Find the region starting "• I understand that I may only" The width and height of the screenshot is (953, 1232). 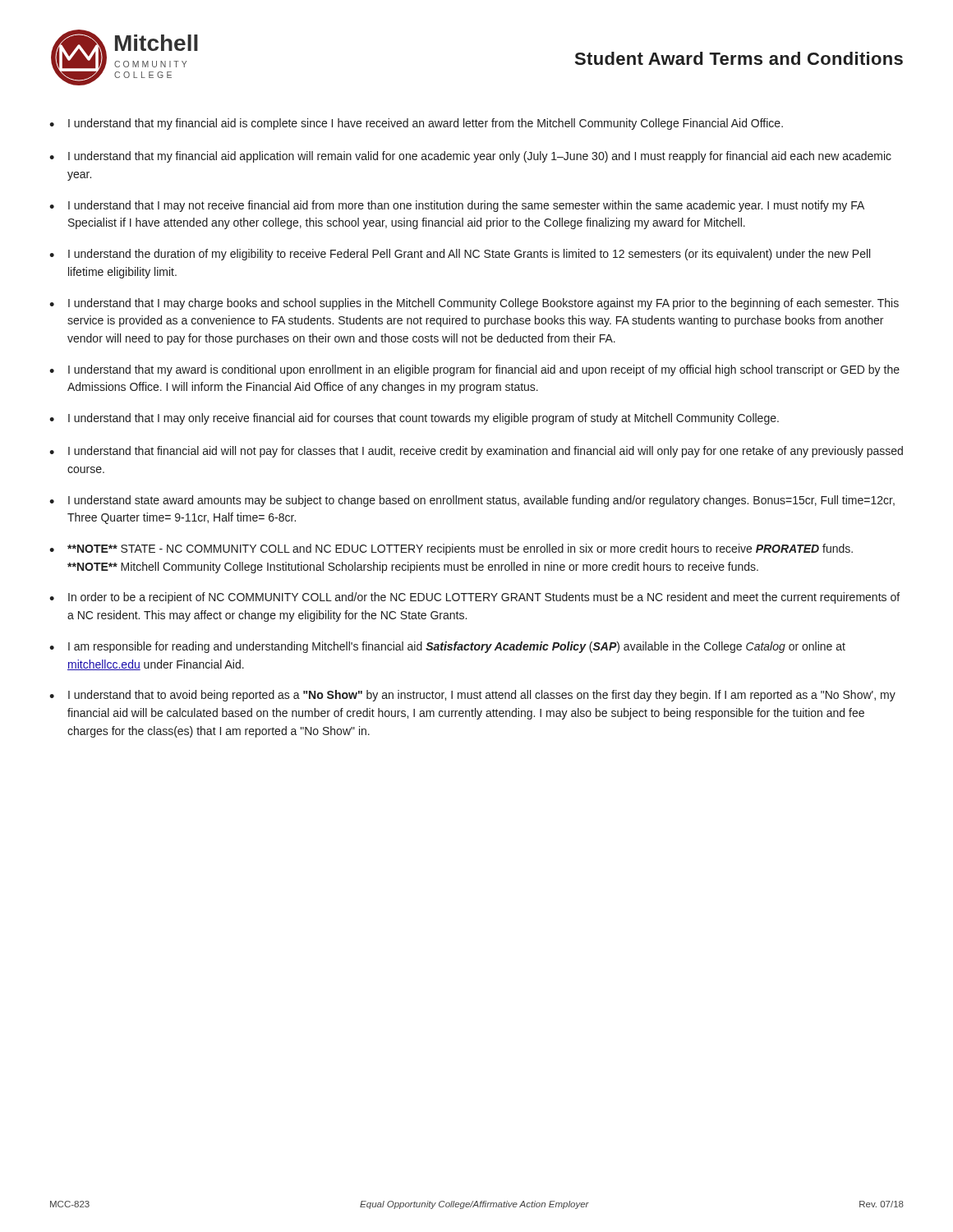476,420
